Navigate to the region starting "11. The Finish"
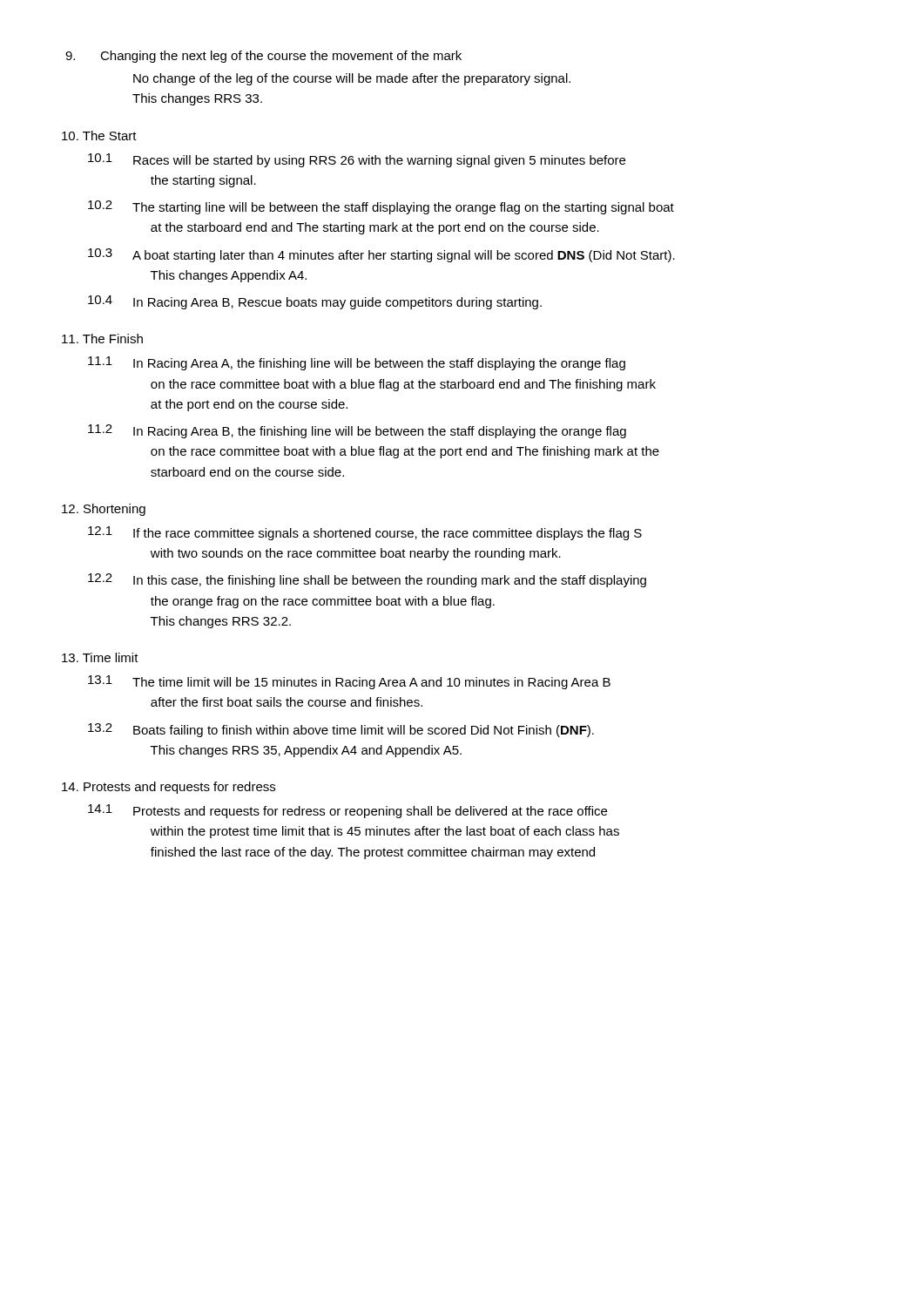 (x=102, y=339)
